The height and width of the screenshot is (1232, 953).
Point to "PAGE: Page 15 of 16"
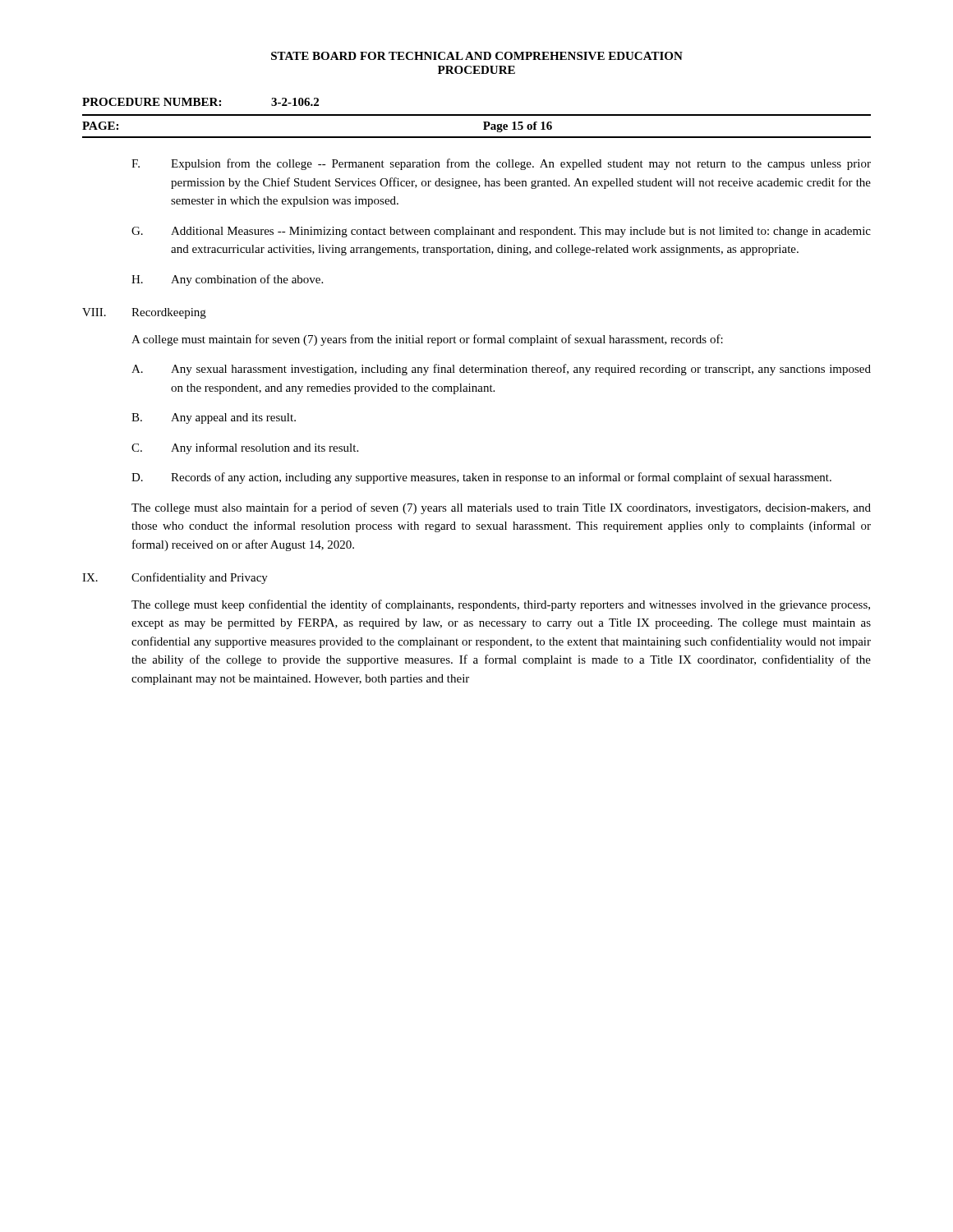(x=476, y=126)
